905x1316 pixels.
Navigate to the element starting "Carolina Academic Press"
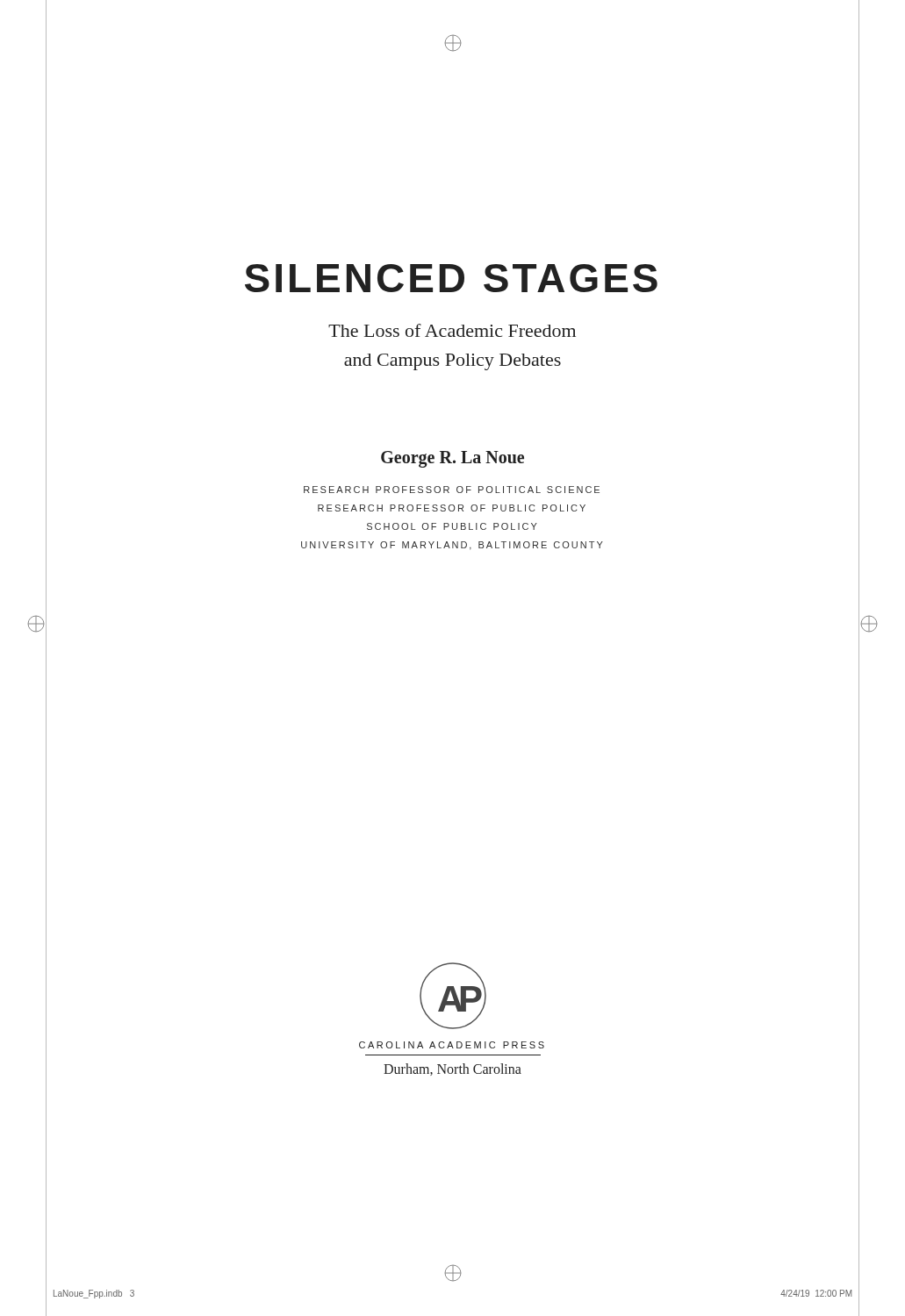(452, 1045)
